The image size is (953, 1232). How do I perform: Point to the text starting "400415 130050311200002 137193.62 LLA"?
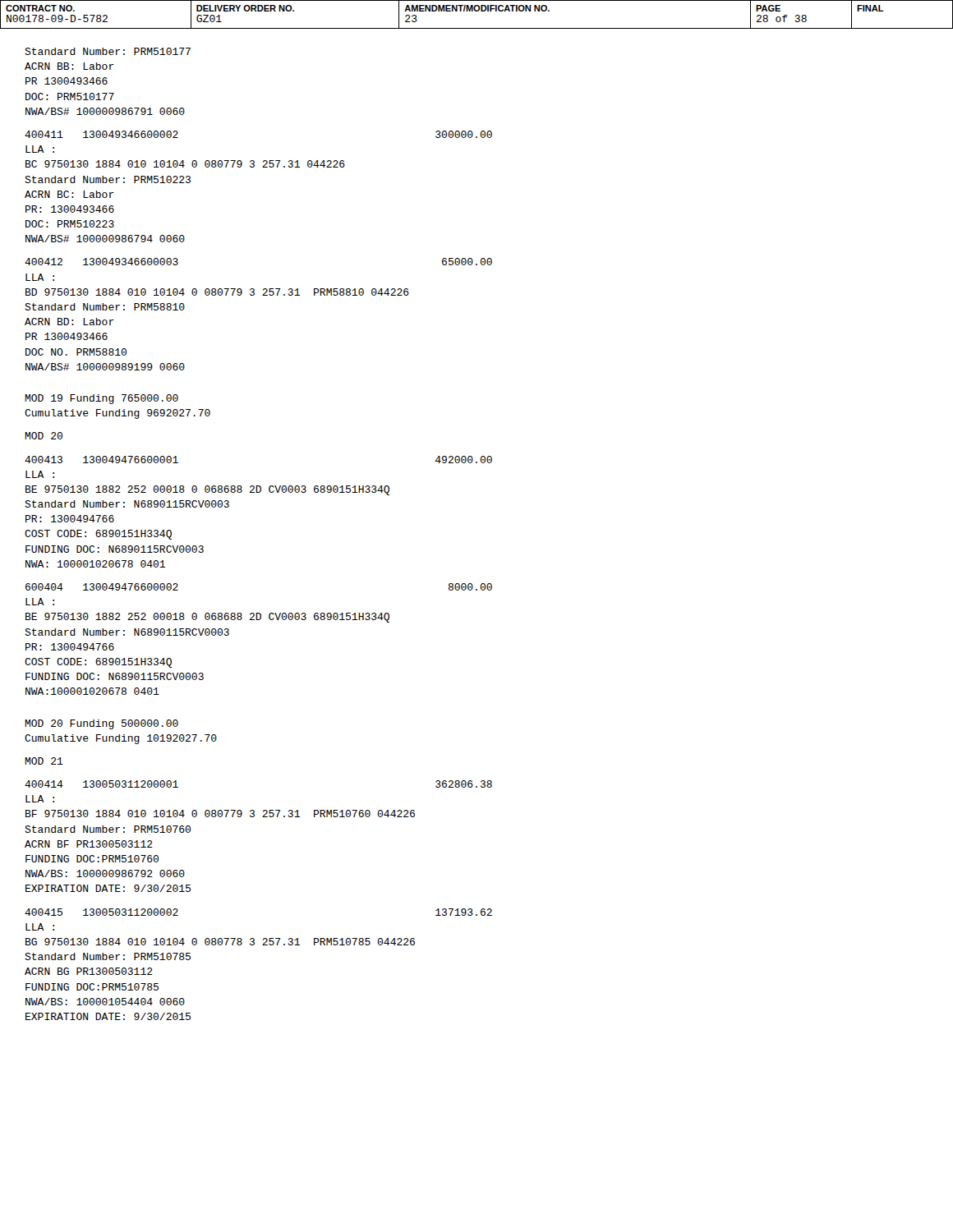pos(41,912)
